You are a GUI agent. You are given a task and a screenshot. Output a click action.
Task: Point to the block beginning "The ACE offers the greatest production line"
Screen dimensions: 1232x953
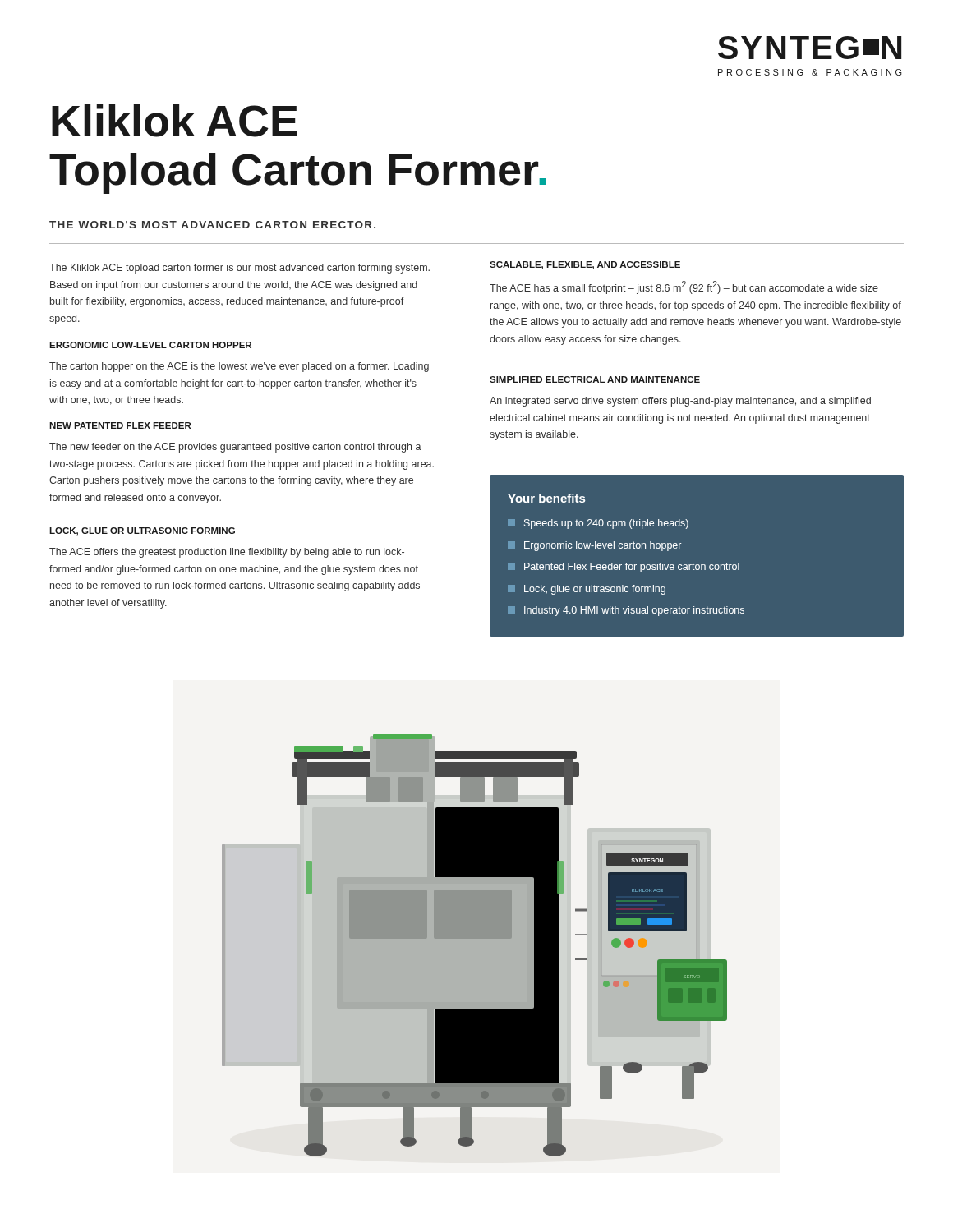pos(242,578)
